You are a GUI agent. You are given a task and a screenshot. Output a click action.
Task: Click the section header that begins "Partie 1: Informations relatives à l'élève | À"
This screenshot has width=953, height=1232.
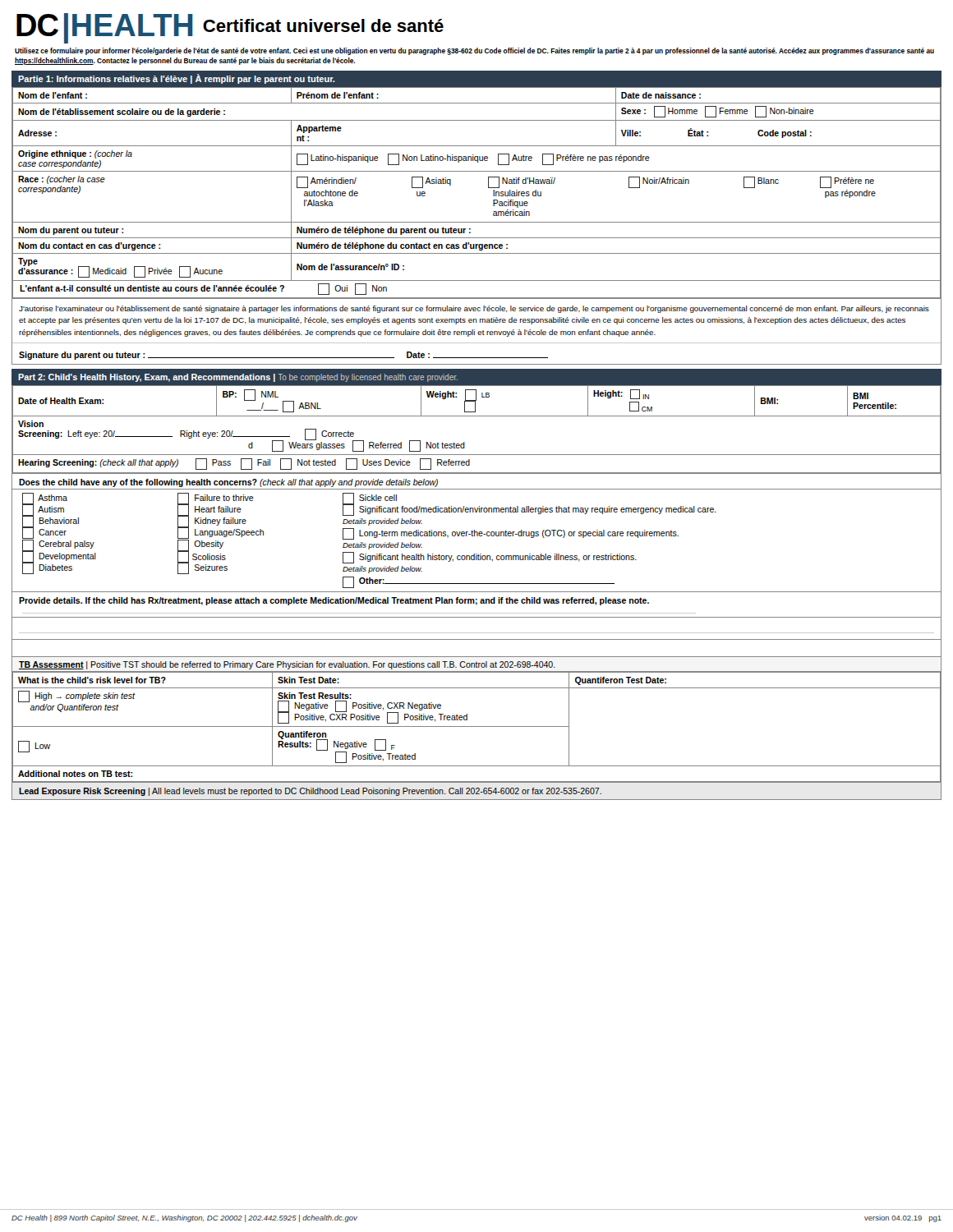[177, 79]
